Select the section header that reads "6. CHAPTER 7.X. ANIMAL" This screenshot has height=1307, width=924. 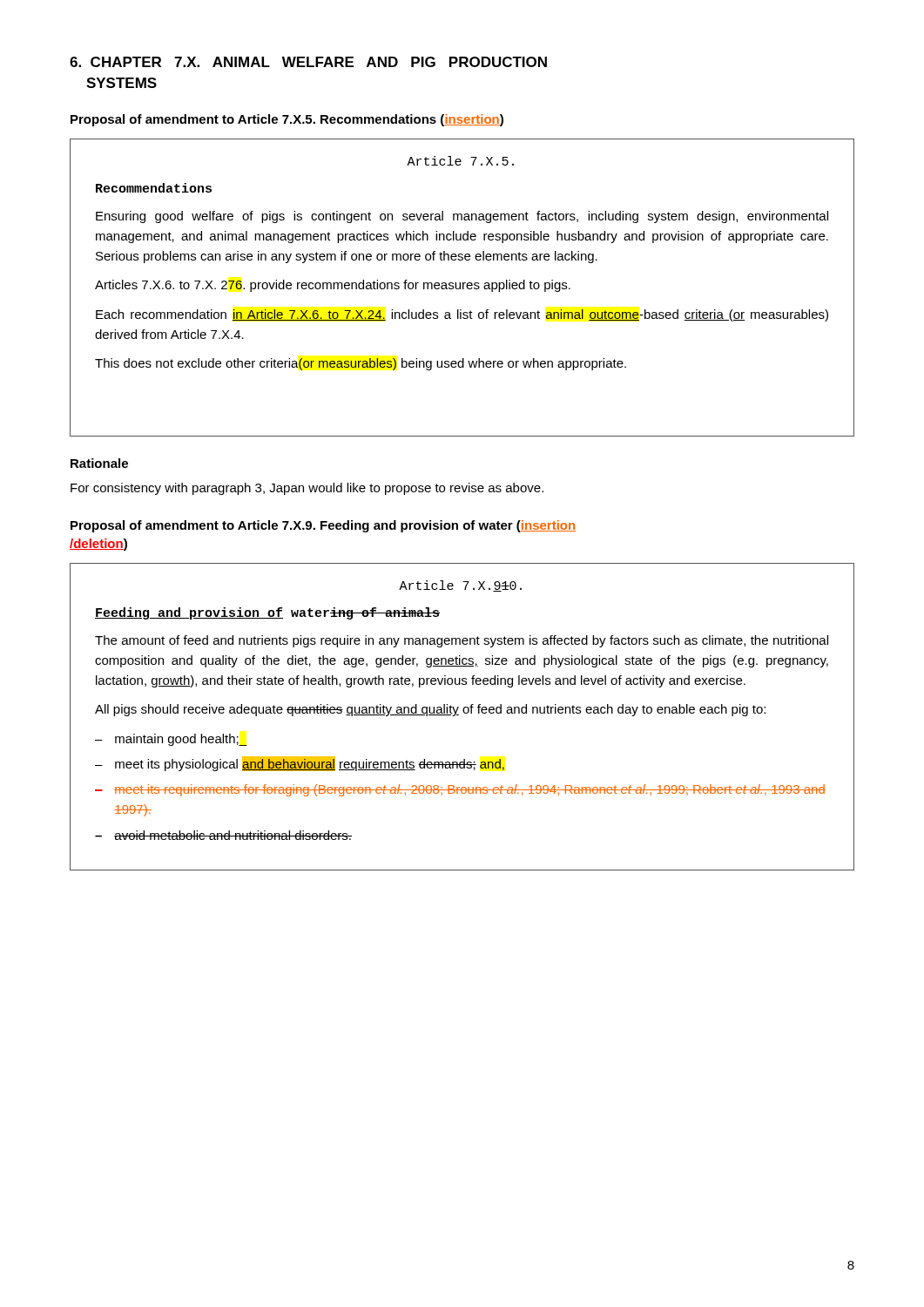[309, 73]
